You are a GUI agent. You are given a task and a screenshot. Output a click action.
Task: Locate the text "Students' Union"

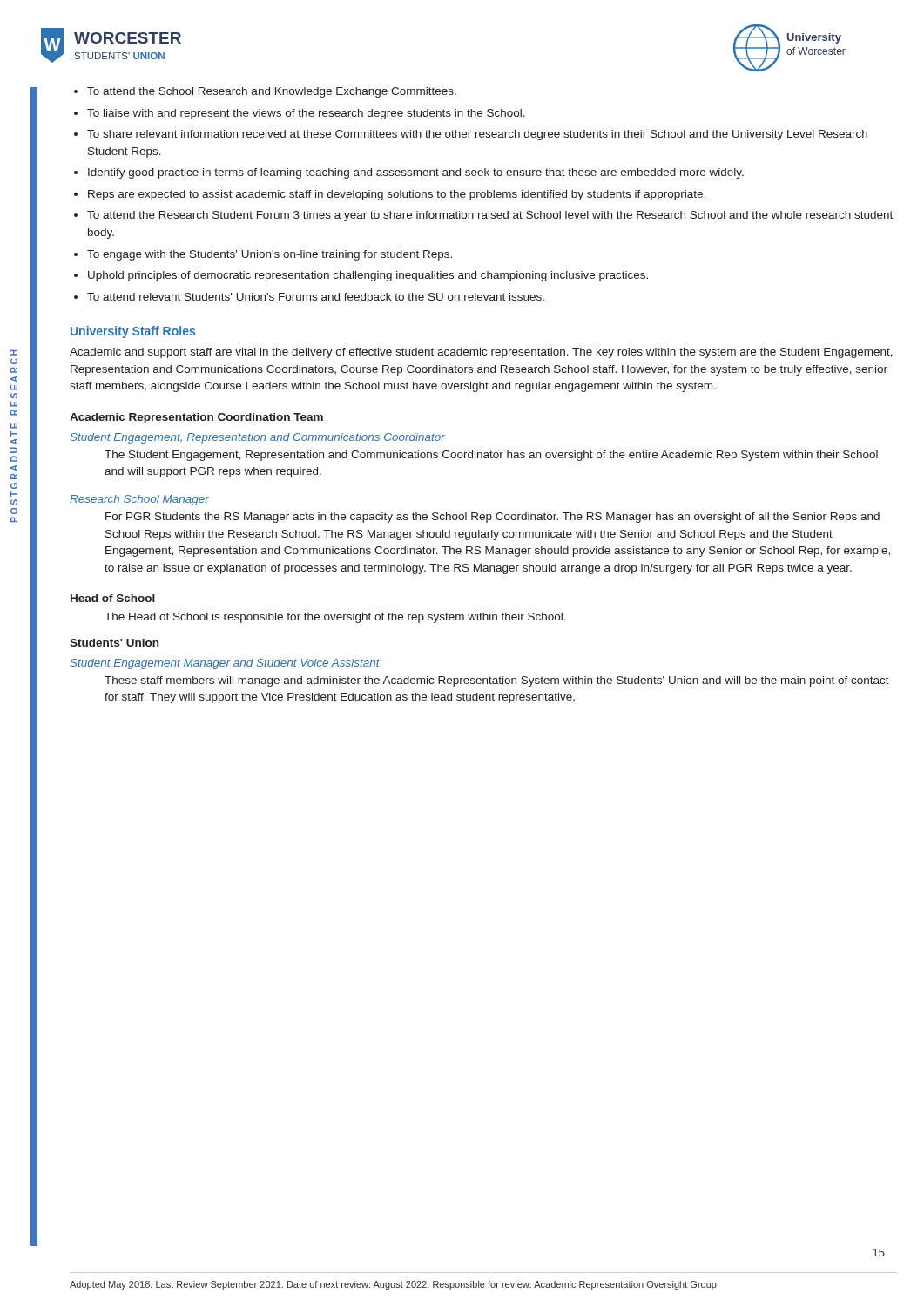pyautogui.click(x=114, y=642)
